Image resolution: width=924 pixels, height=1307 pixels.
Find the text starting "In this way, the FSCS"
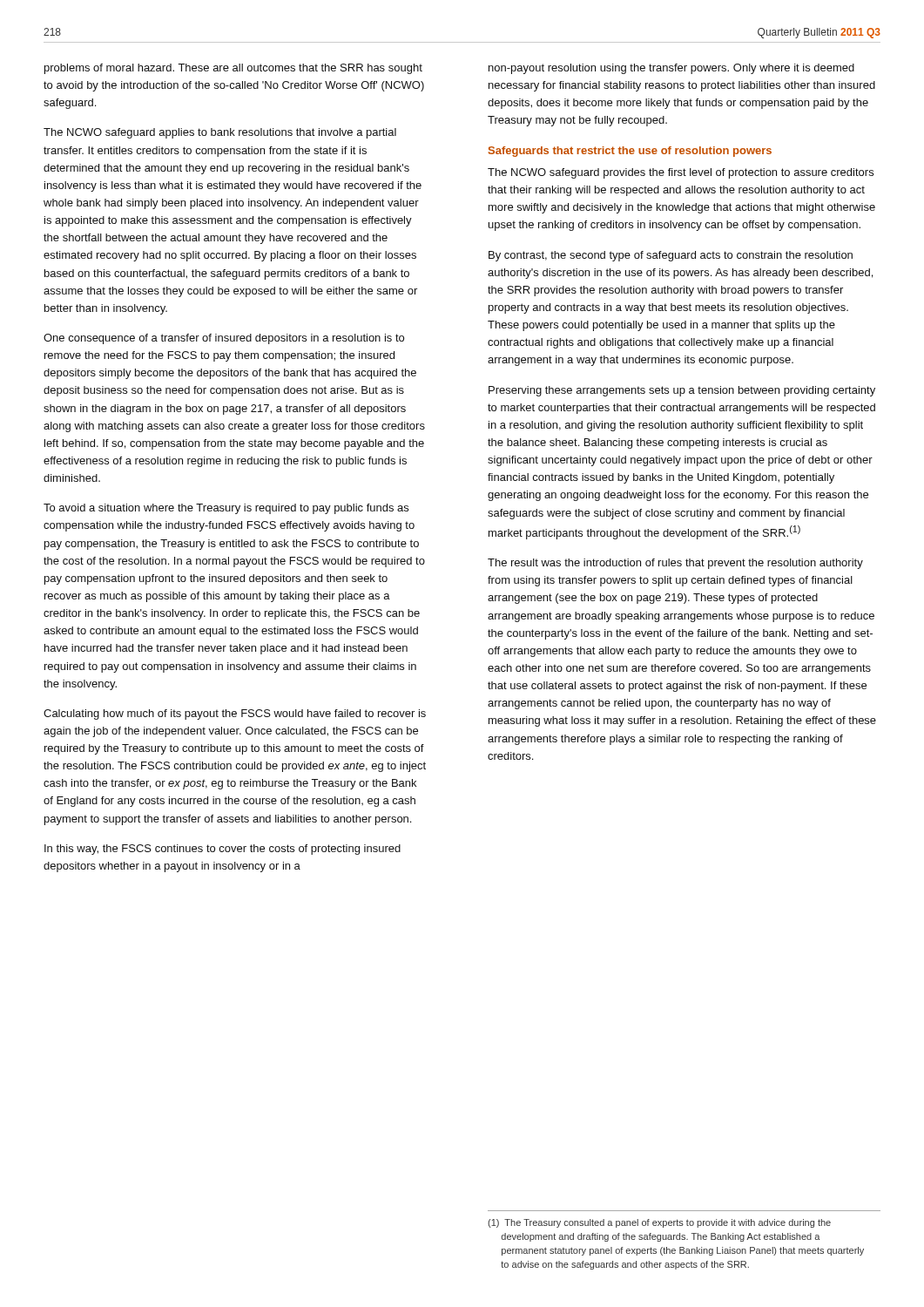tap(222, 857)
